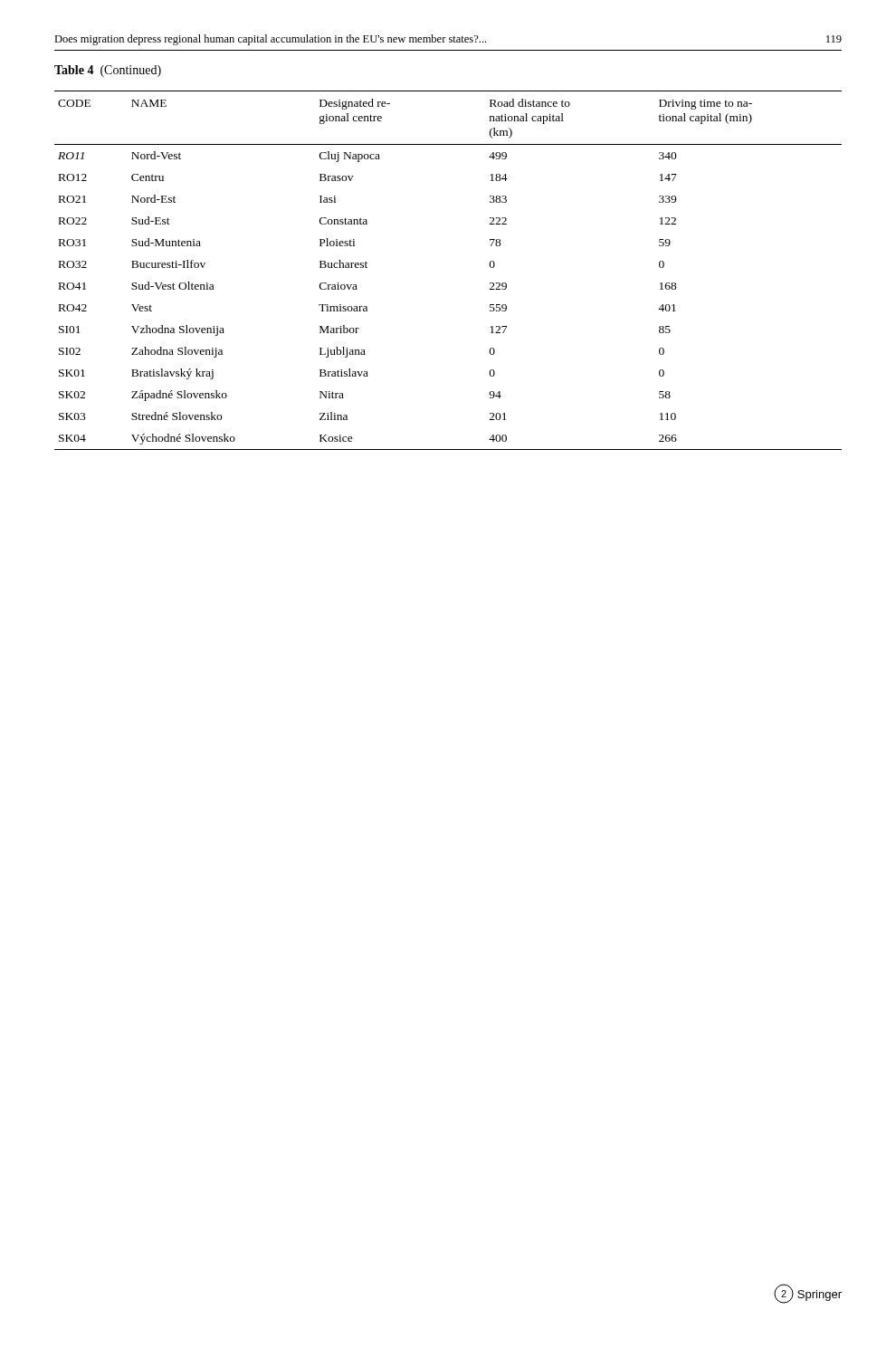Find the logo

click(808, 1294)
